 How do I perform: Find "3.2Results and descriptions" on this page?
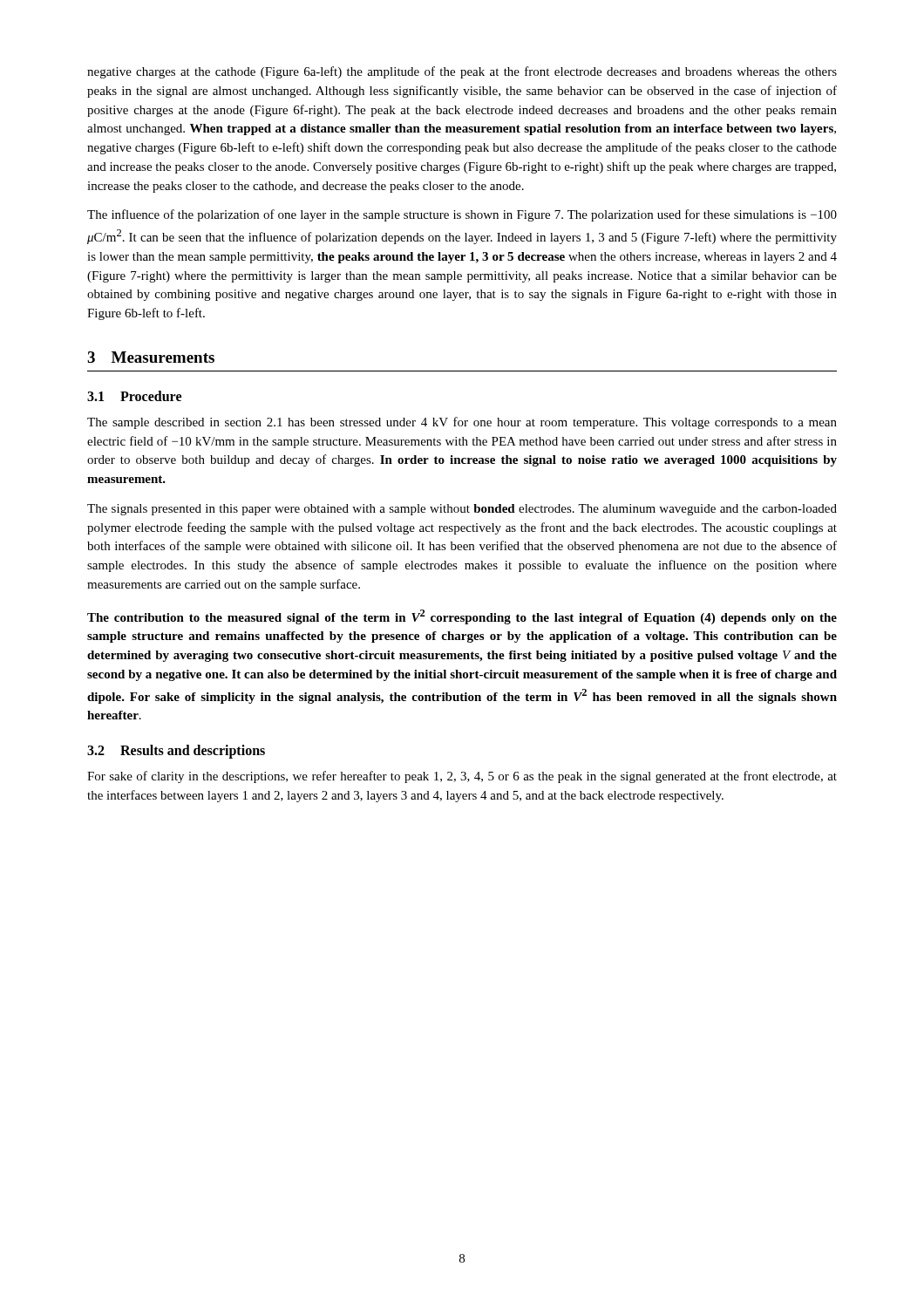pyautogui.click(x=176, y=752)
